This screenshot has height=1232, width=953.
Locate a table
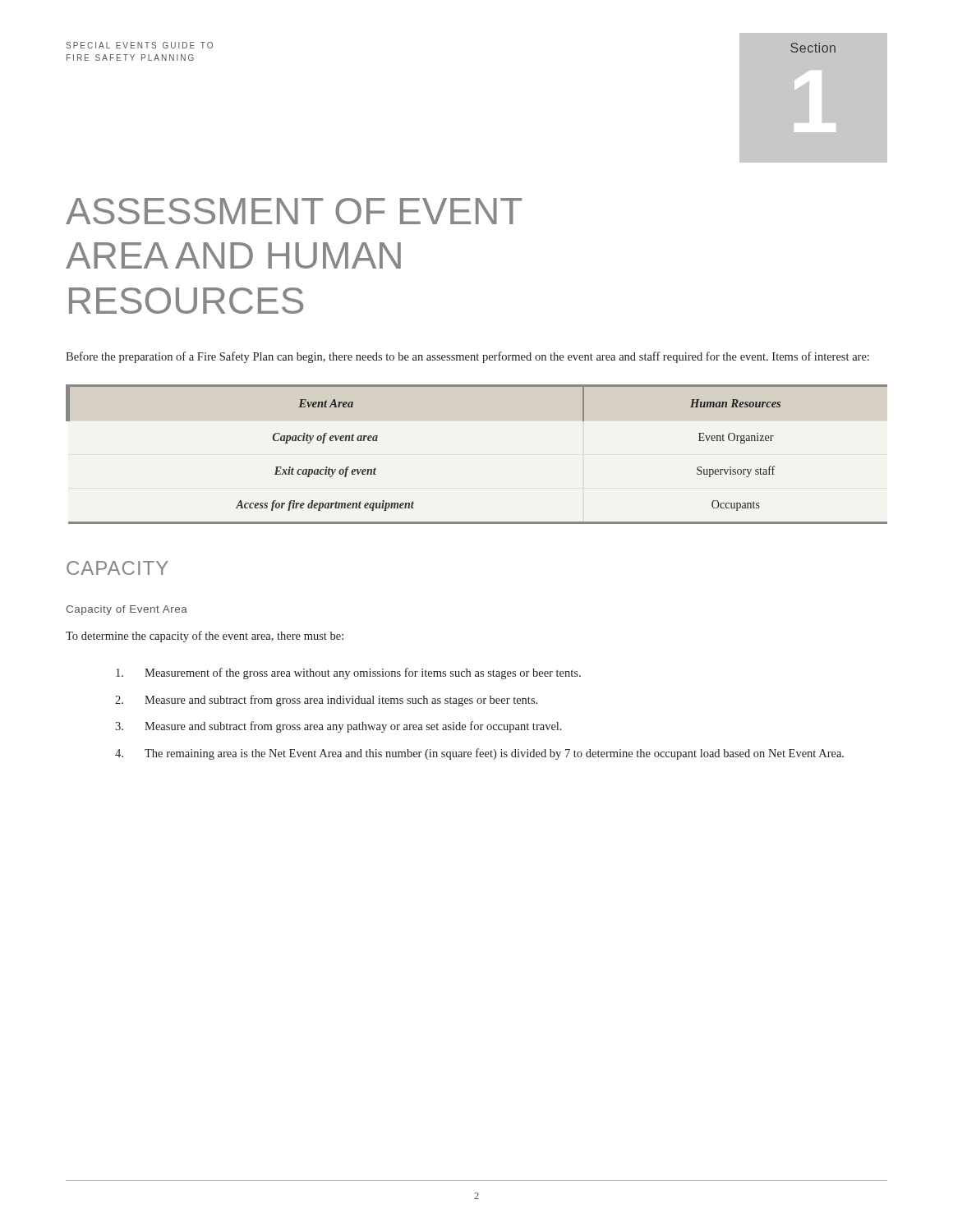click(x=476, y=454)
